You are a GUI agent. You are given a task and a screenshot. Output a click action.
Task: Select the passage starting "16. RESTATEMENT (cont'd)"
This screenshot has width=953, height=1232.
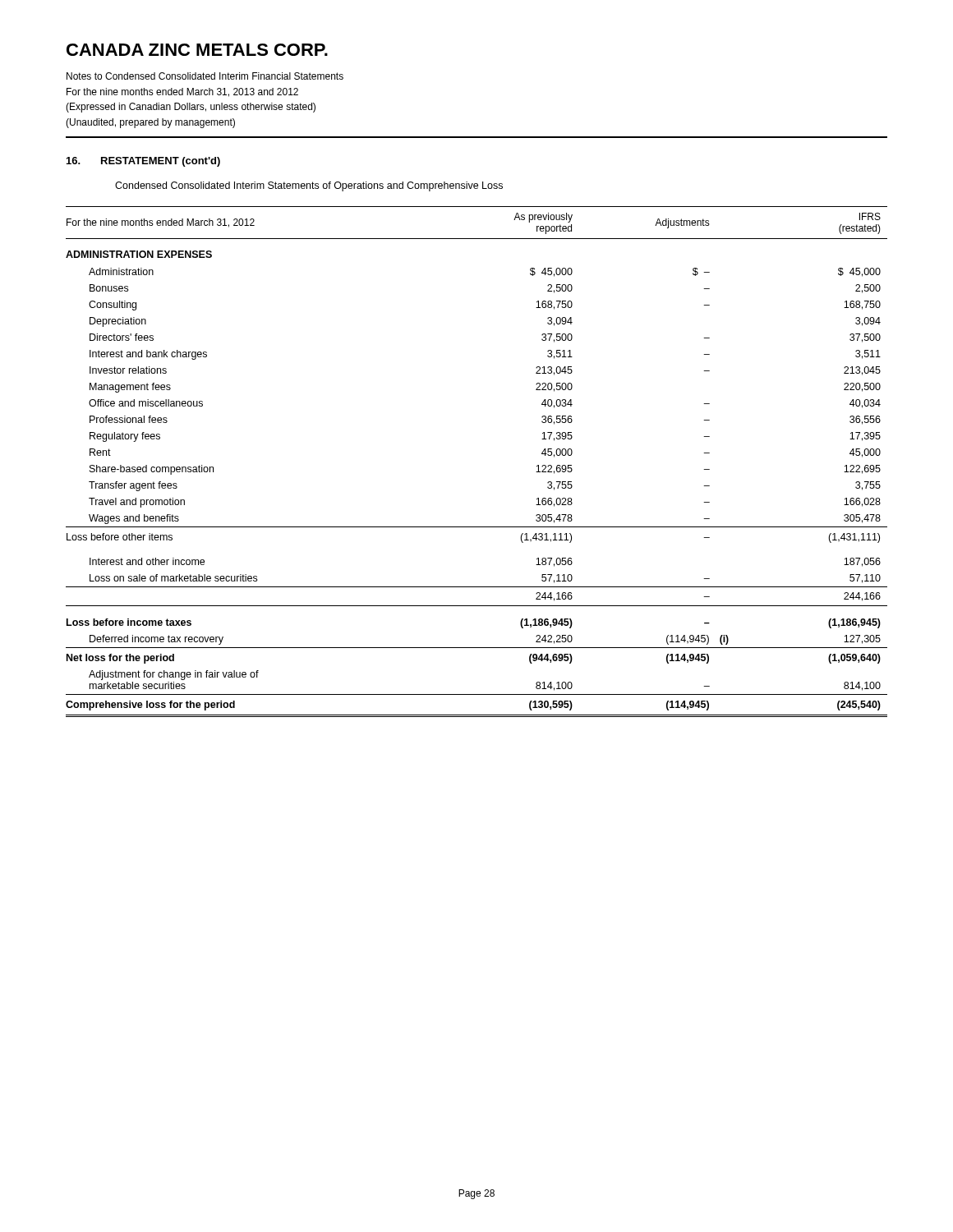(143, 161)
